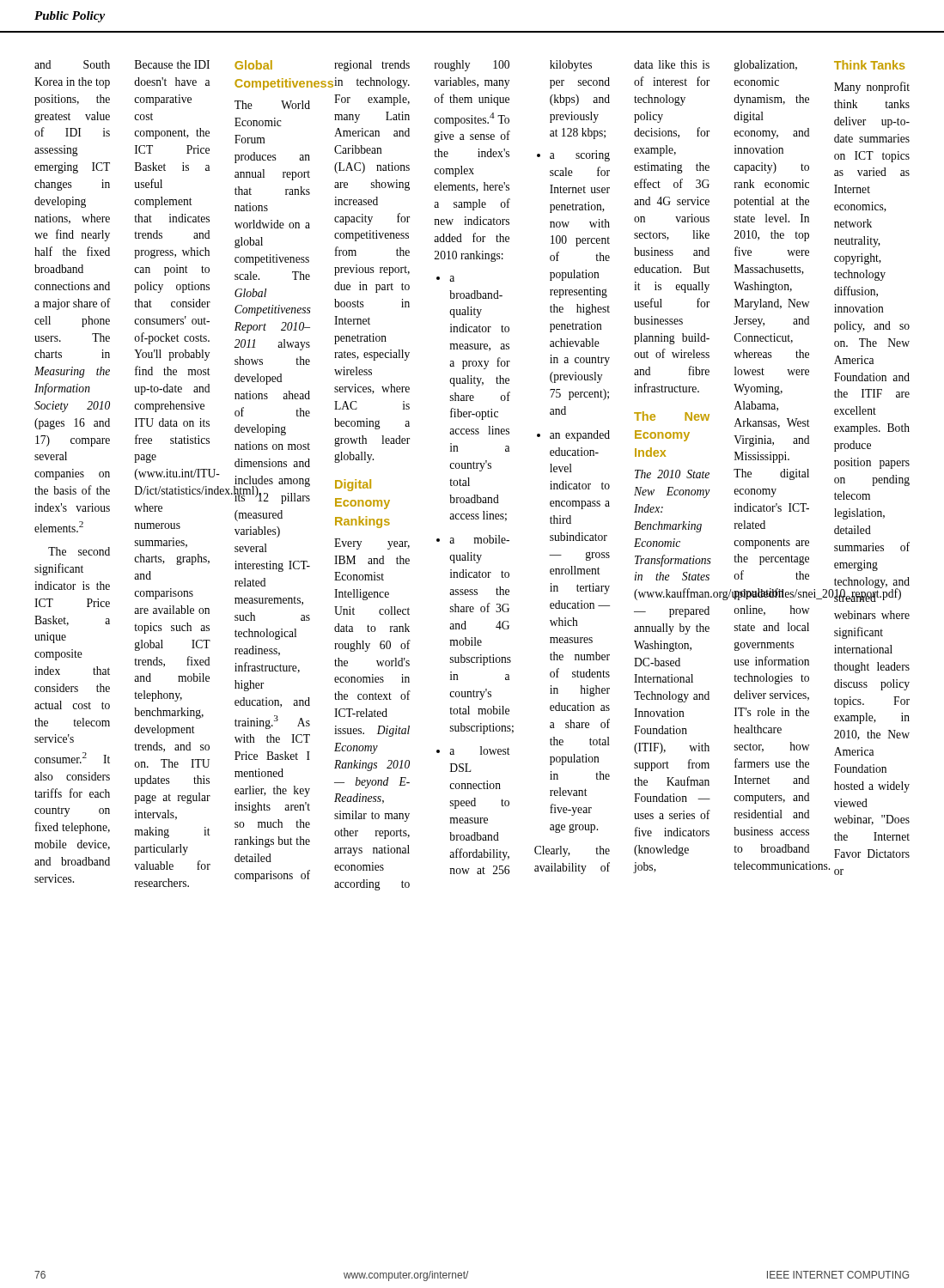Locate the region starting "an expanded education-level indicator to"
Image resolution: width=944 pixels, height=1288 pixels.
click(x=572, y=631)
